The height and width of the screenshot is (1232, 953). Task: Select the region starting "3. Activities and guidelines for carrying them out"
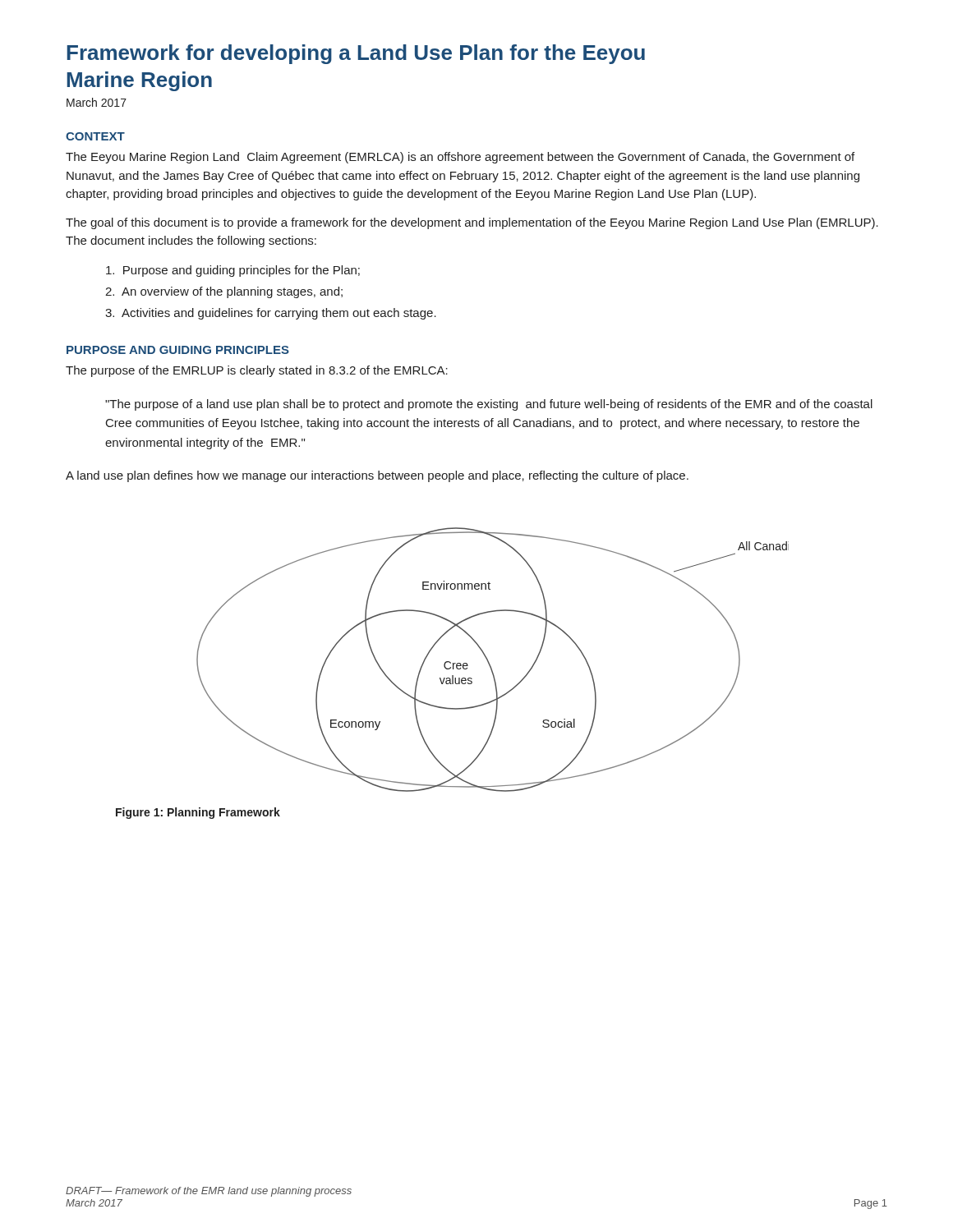pyautogui.click(x=271, y=312)
